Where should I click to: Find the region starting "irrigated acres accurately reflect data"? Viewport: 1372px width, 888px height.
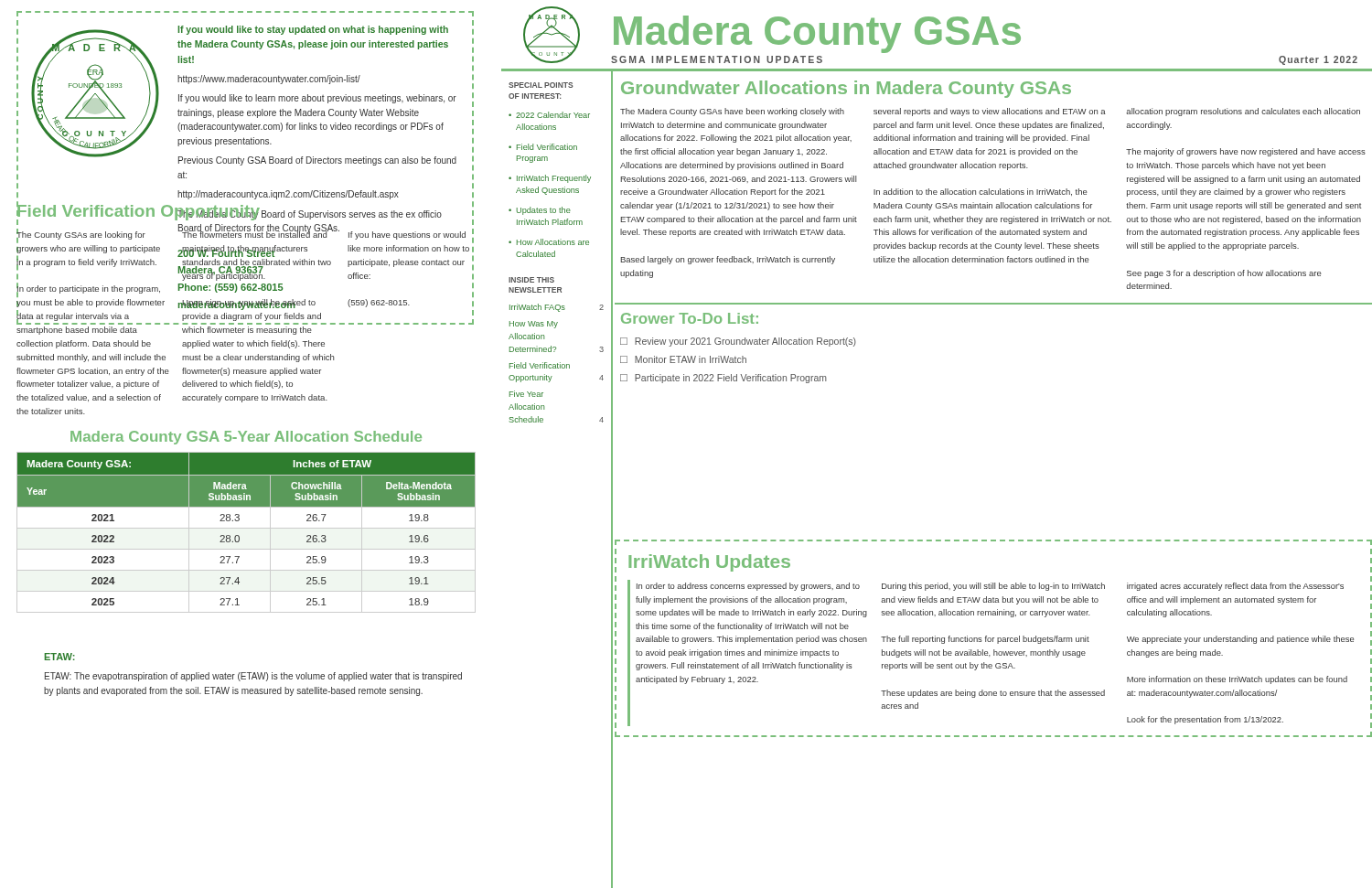pos(1240,652)
